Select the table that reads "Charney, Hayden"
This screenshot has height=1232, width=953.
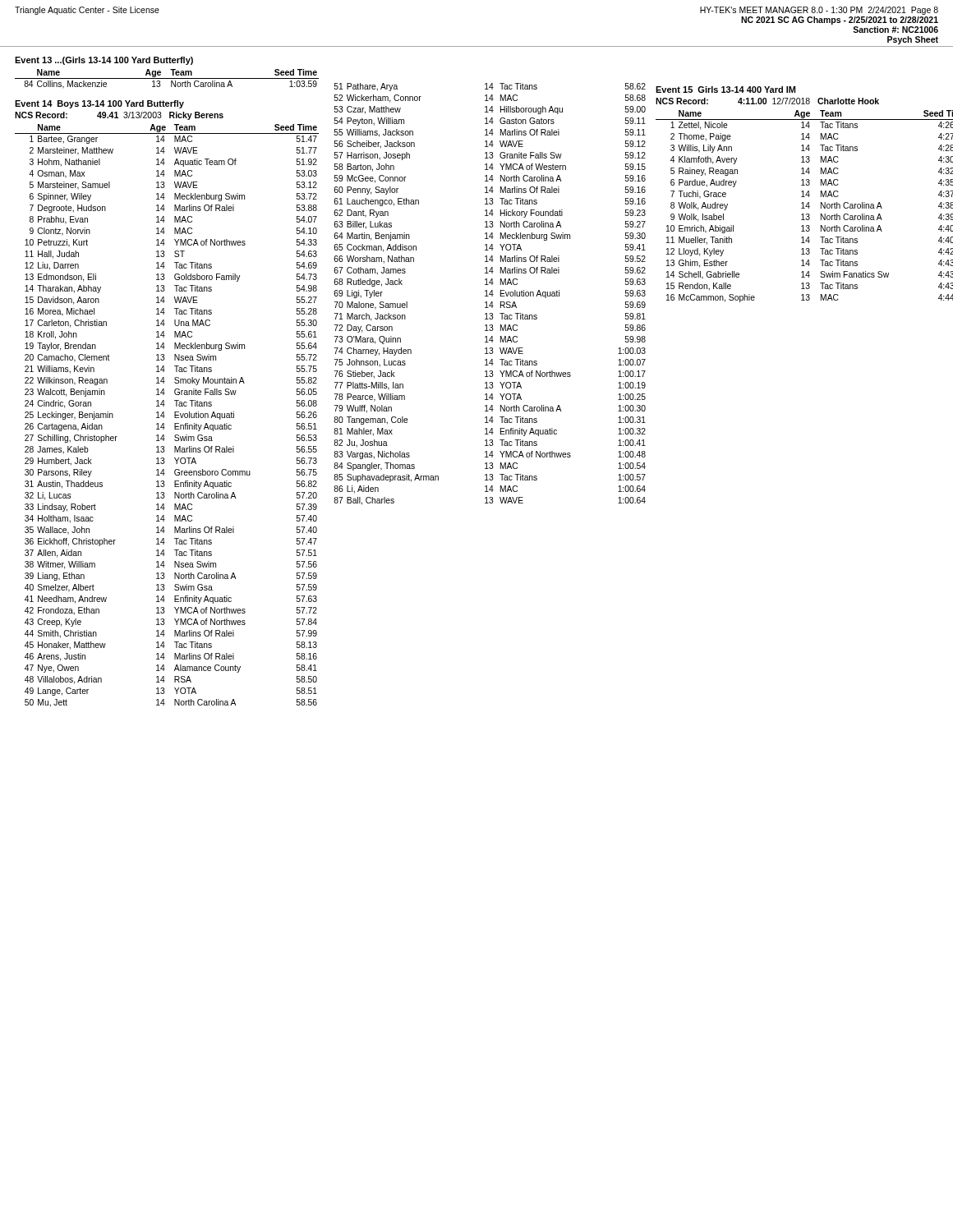(487, 294)
